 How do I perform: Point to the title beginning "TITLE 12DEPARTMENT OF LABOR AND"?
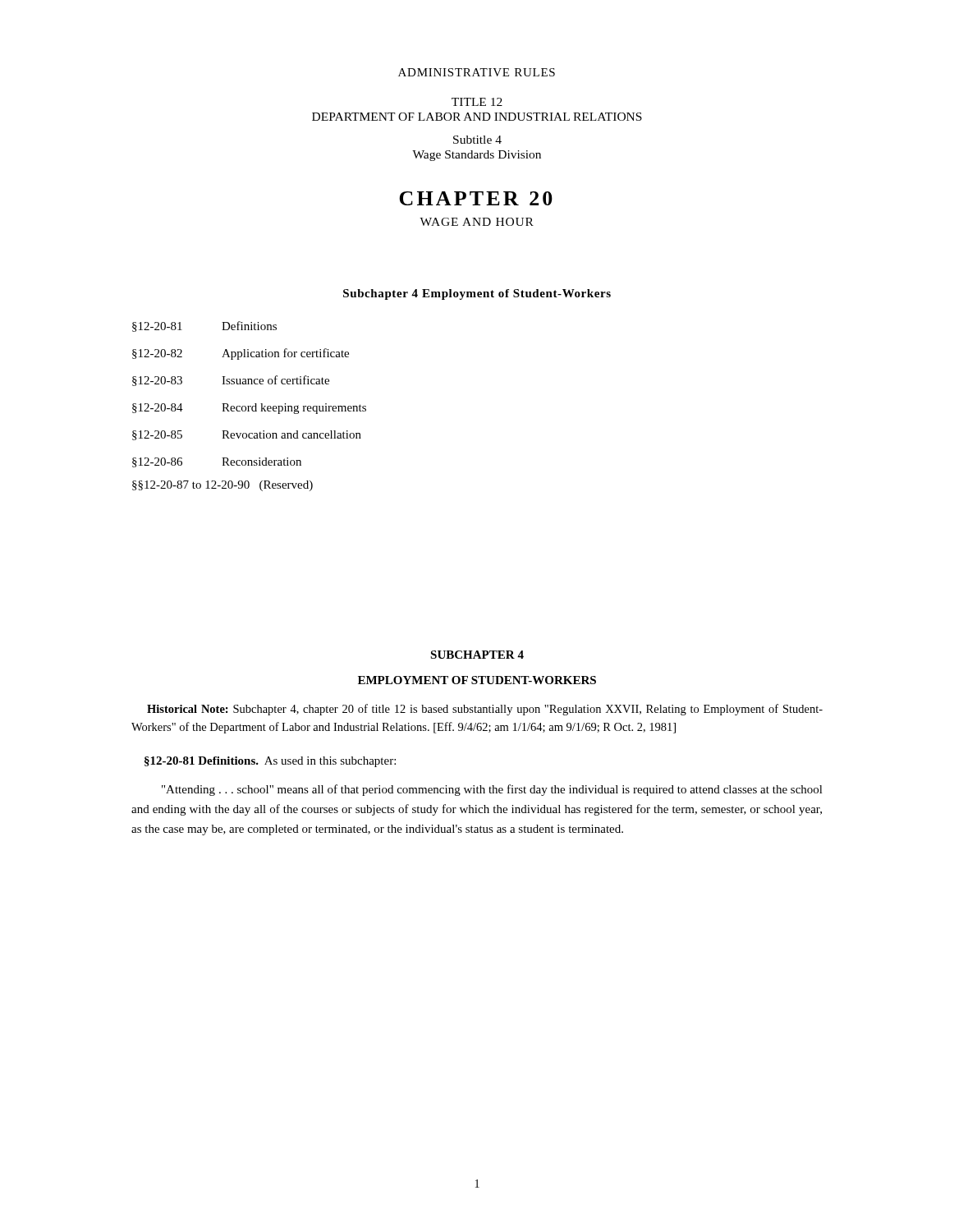[477, 109]
